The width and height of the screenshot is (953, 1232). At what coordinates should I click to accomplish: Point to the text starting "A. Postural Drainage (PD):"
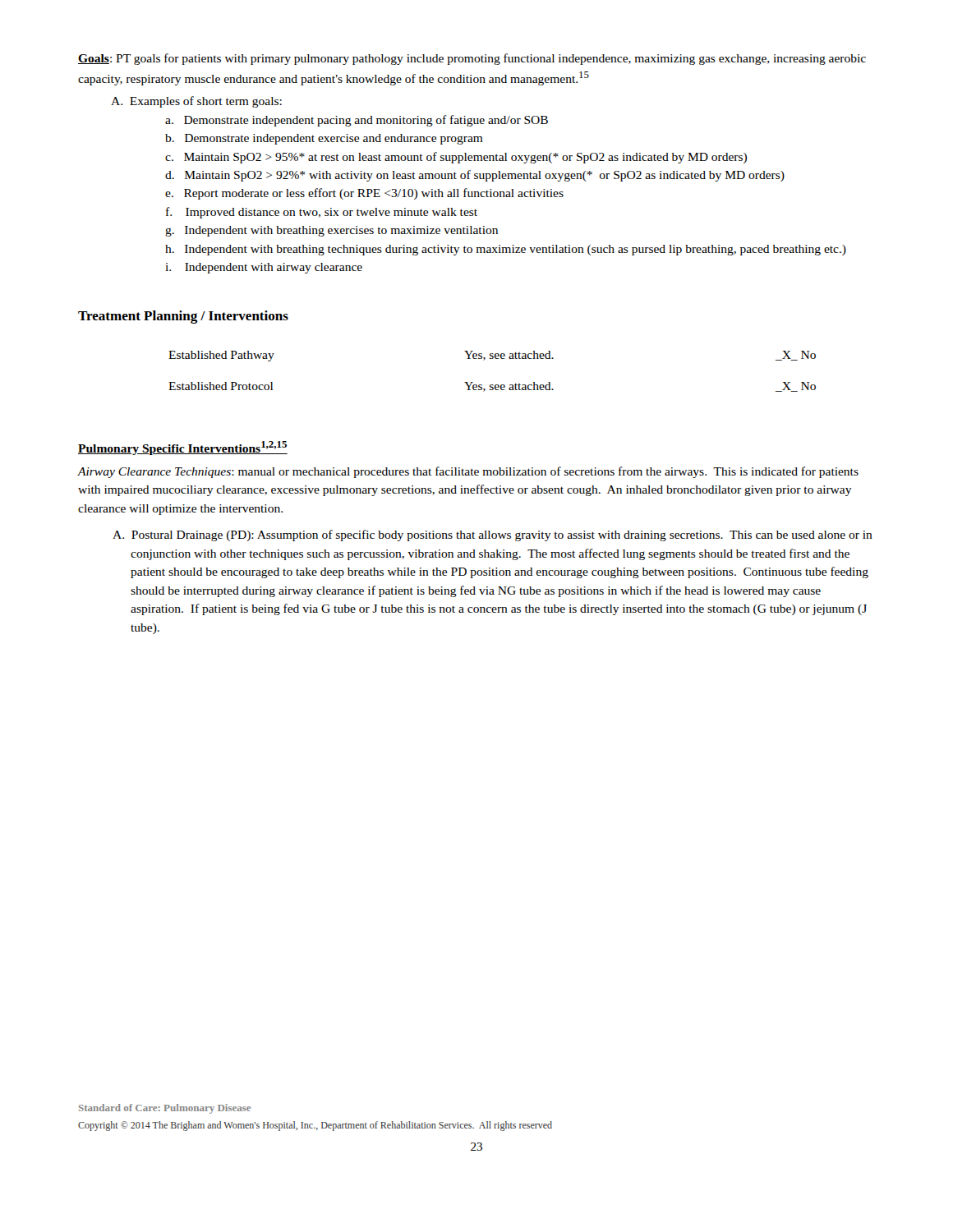[492, 581]
